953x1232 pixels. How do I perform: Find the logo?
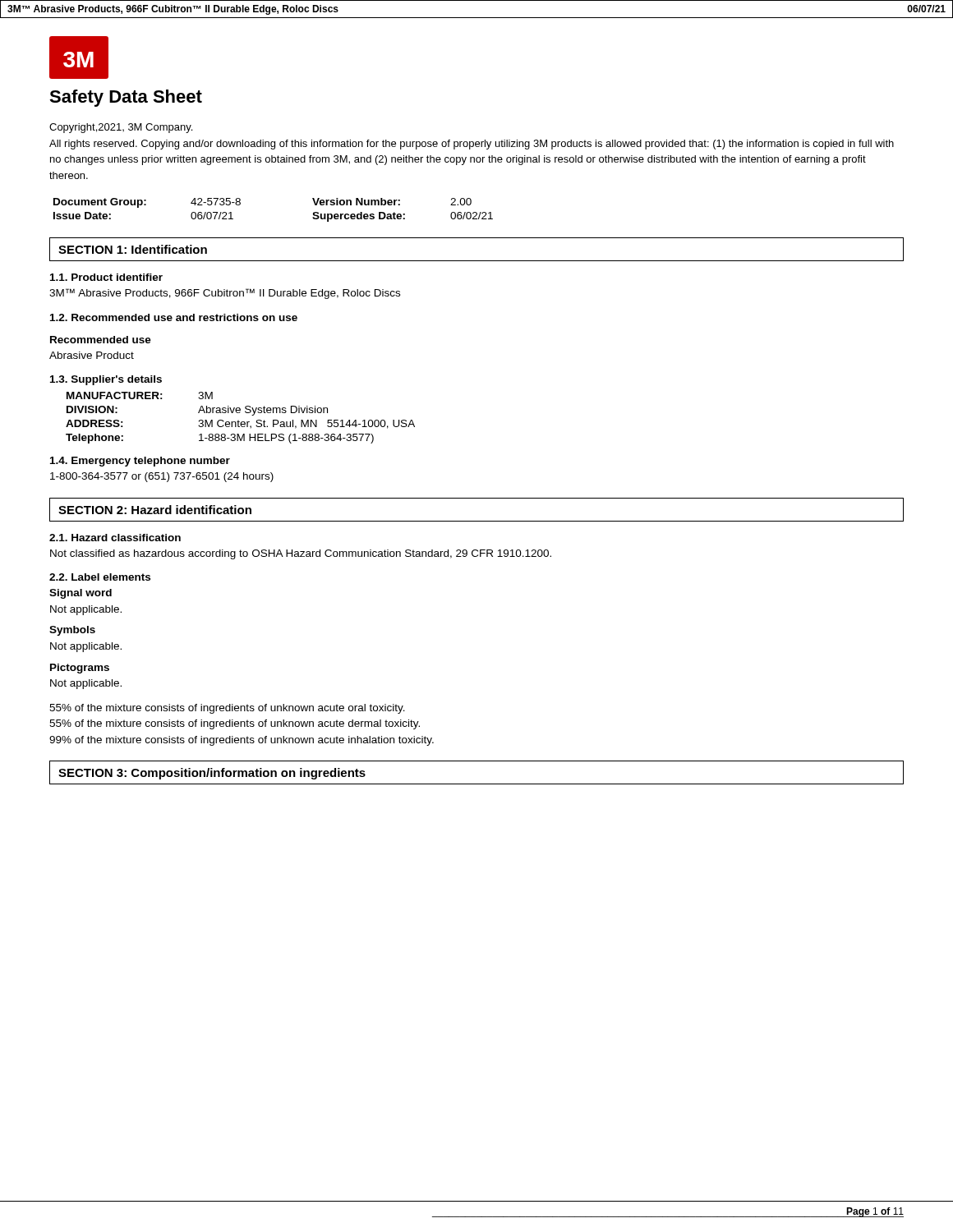click(x=476, y=59)
